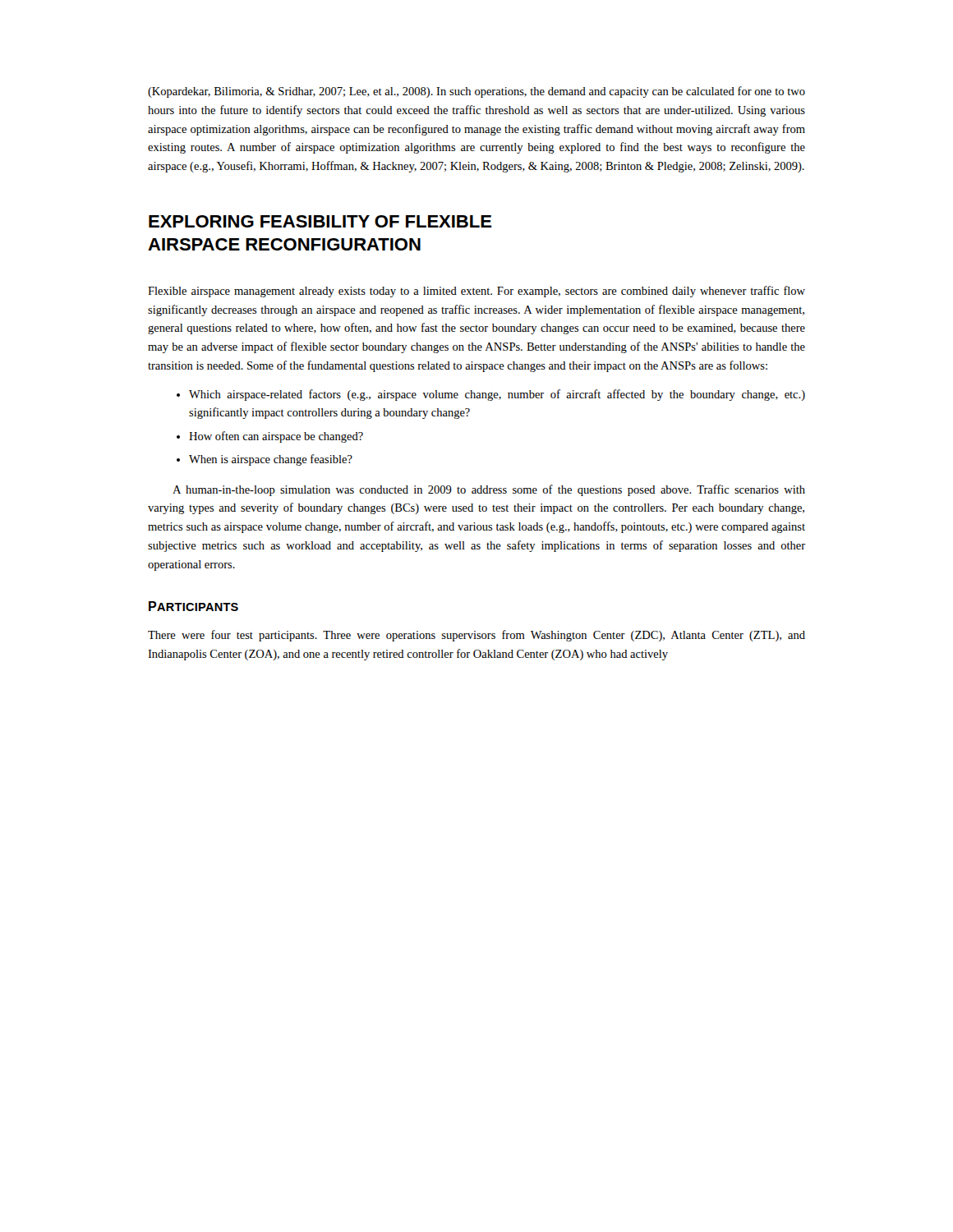
Task: Click where it says "EXPLORING FEASIBILITY OF FLEXIBLEAIRSPACE RECONFIGURATION"
Action: pyautogui.click(x=320, y=233)
